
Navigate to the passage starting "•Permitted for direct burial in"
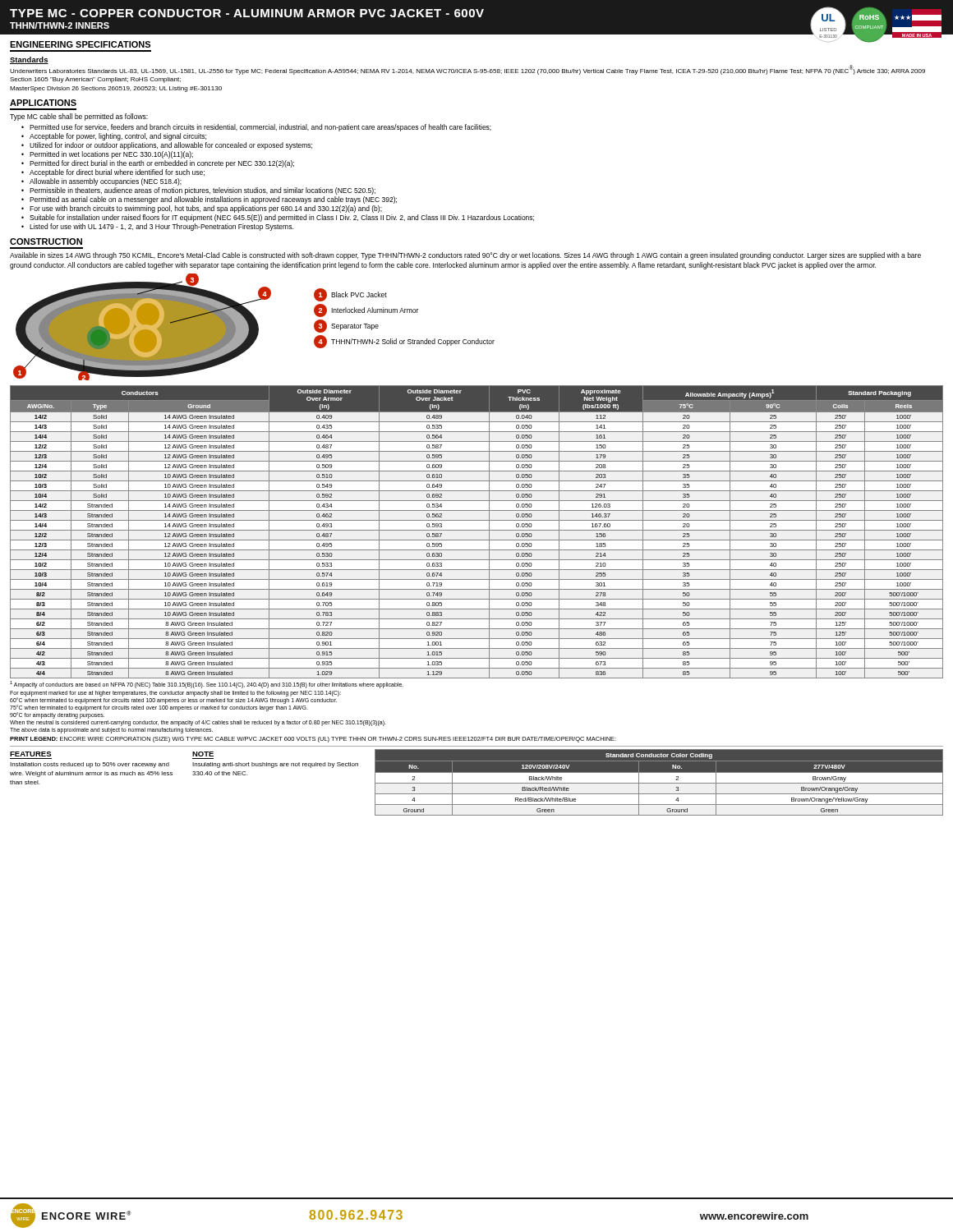[158, 164]
